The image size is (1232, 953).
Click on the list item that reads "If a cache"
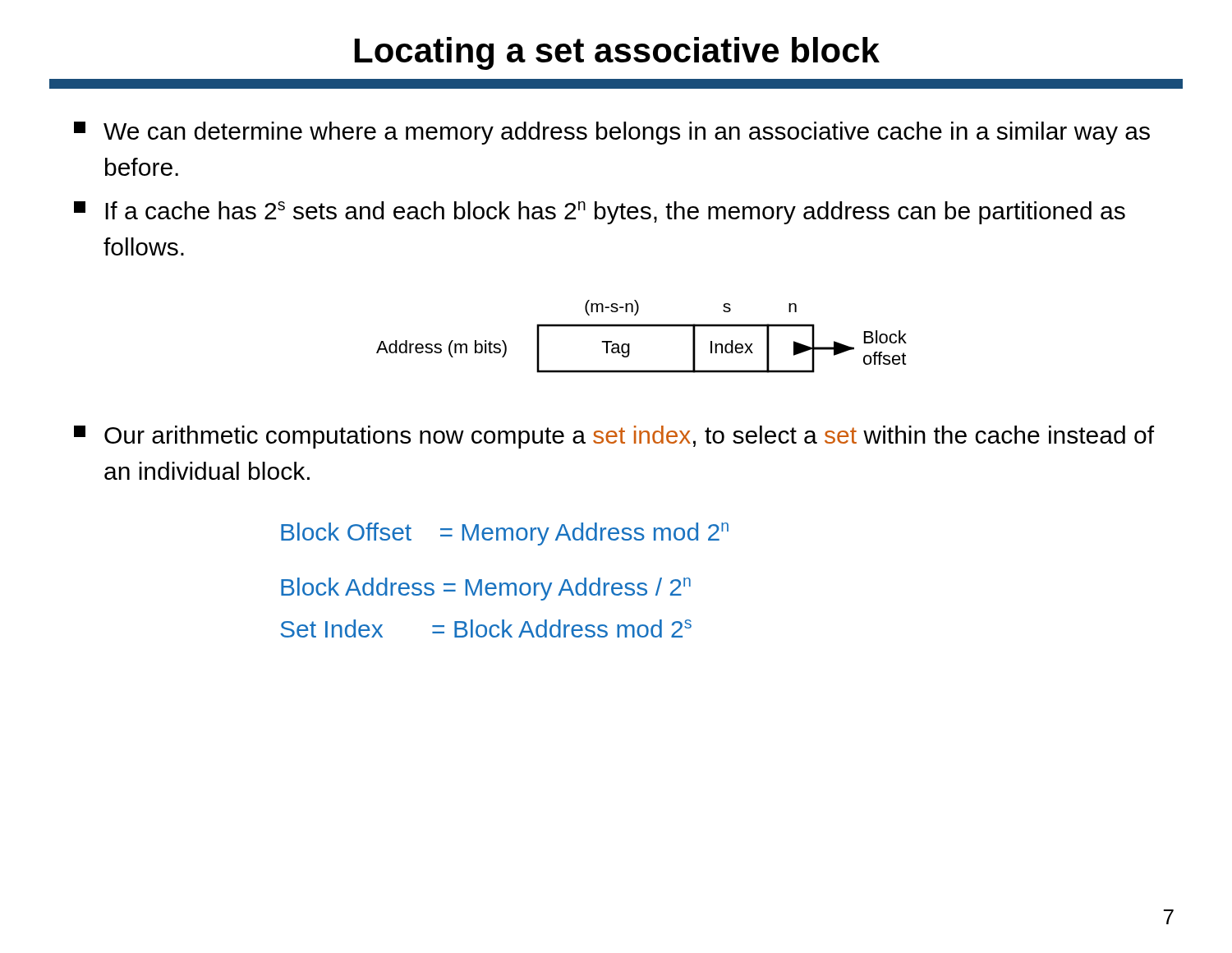pos(616,229)
